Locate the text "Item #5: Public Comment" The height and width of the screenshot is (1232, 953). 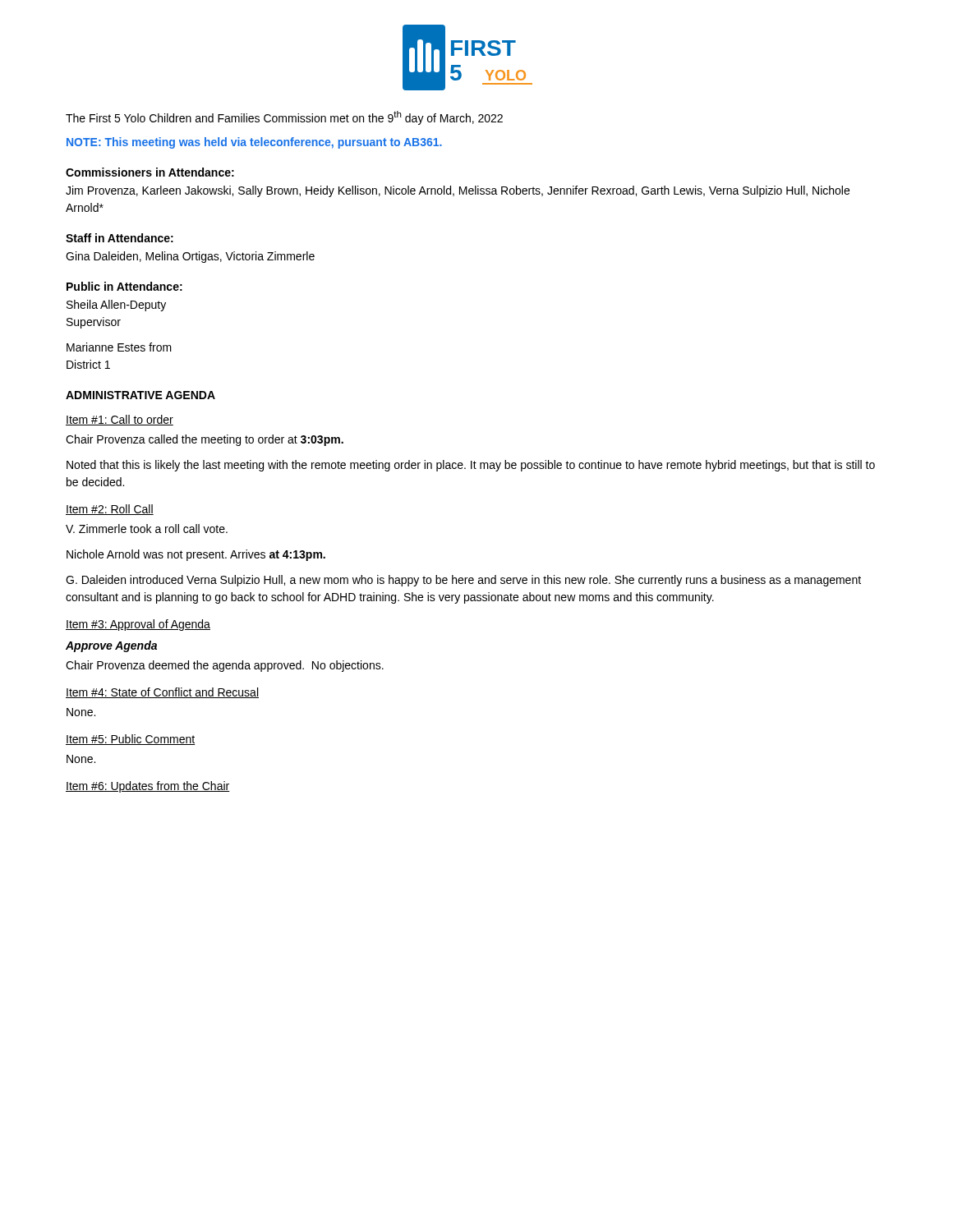point(130,739)
